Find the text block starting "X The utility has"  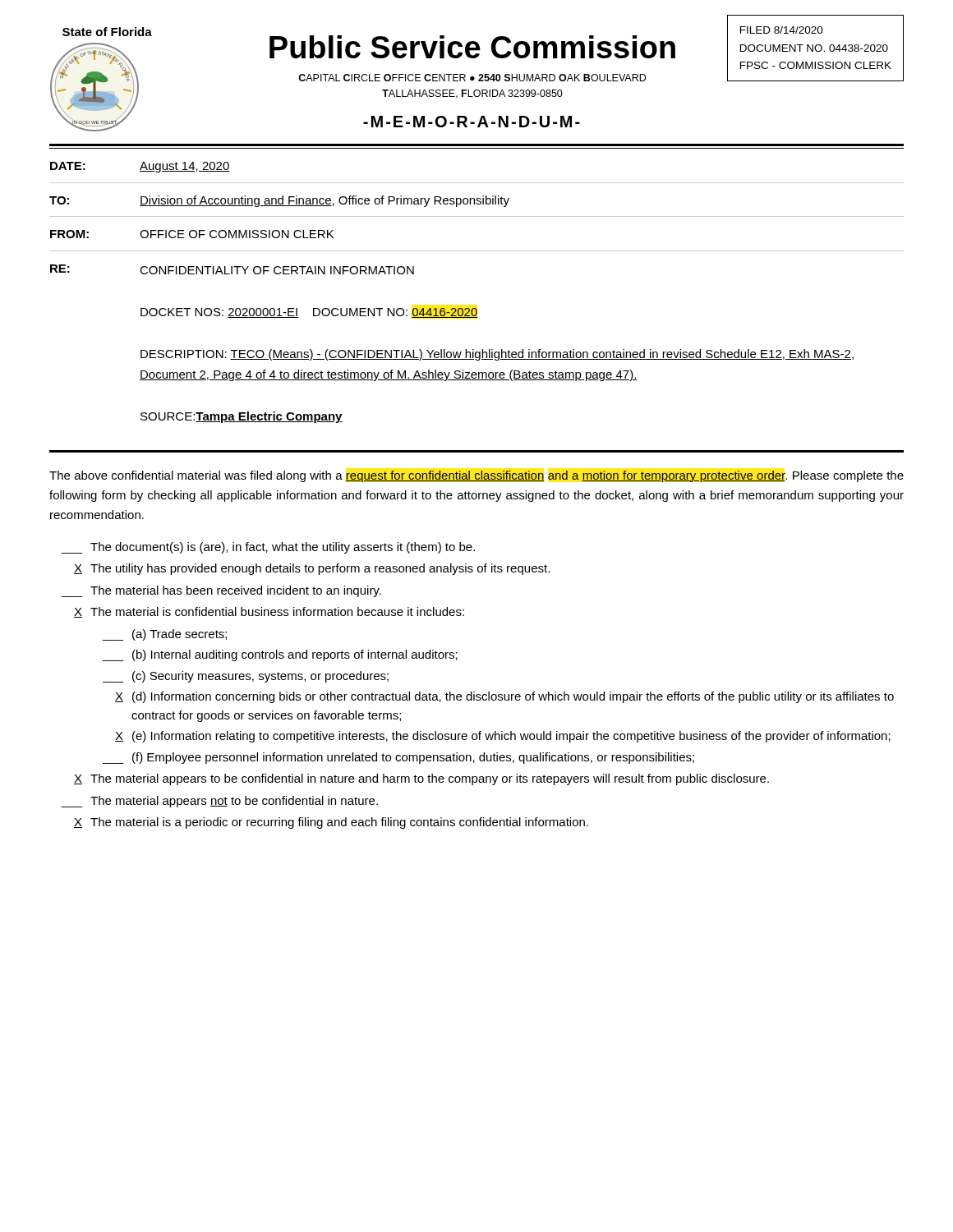pos(476,569)
